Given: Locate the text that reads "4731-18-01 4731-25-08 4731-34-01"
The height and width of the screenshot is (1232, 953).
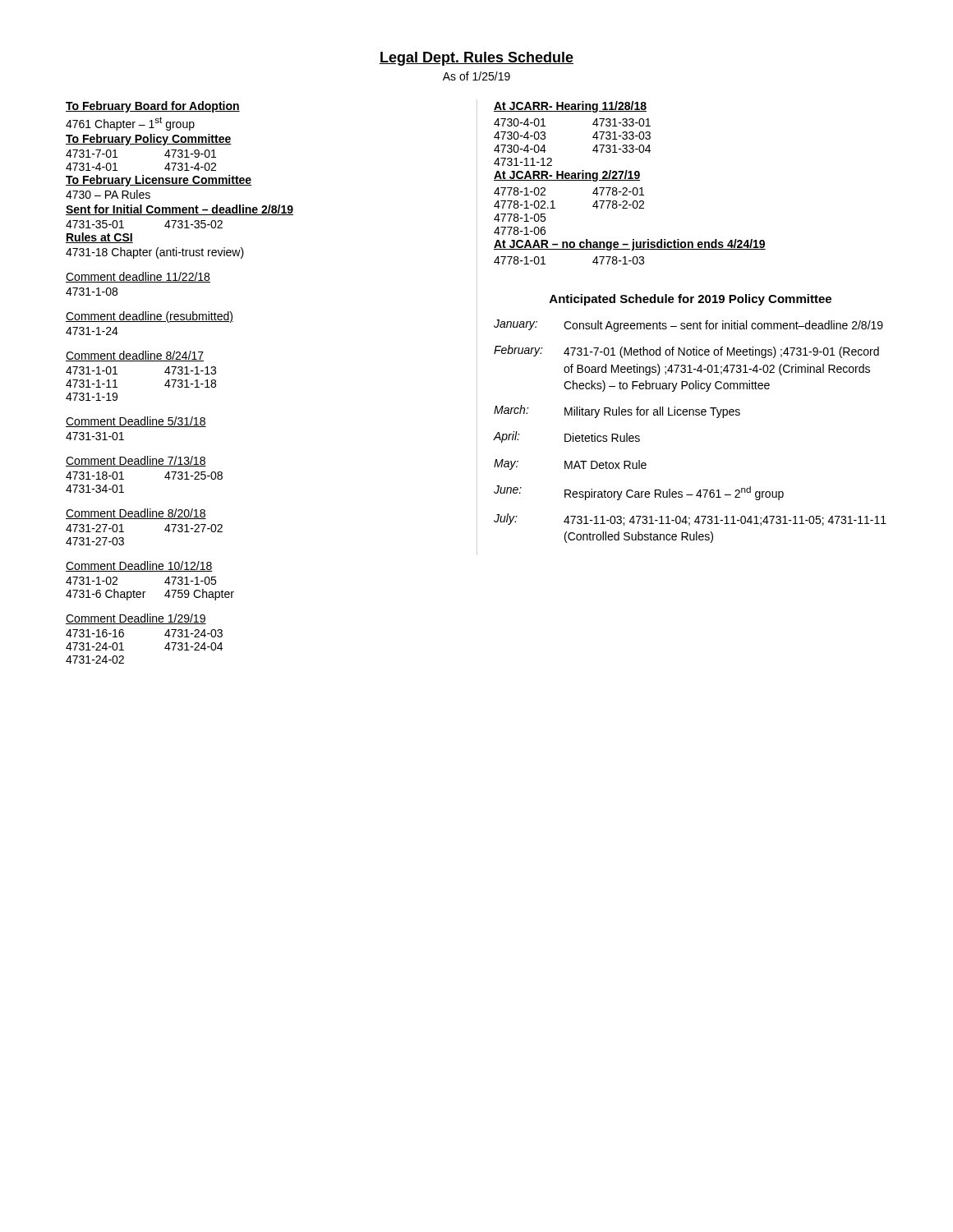Looking at the screenshot, I should (98, 475).
